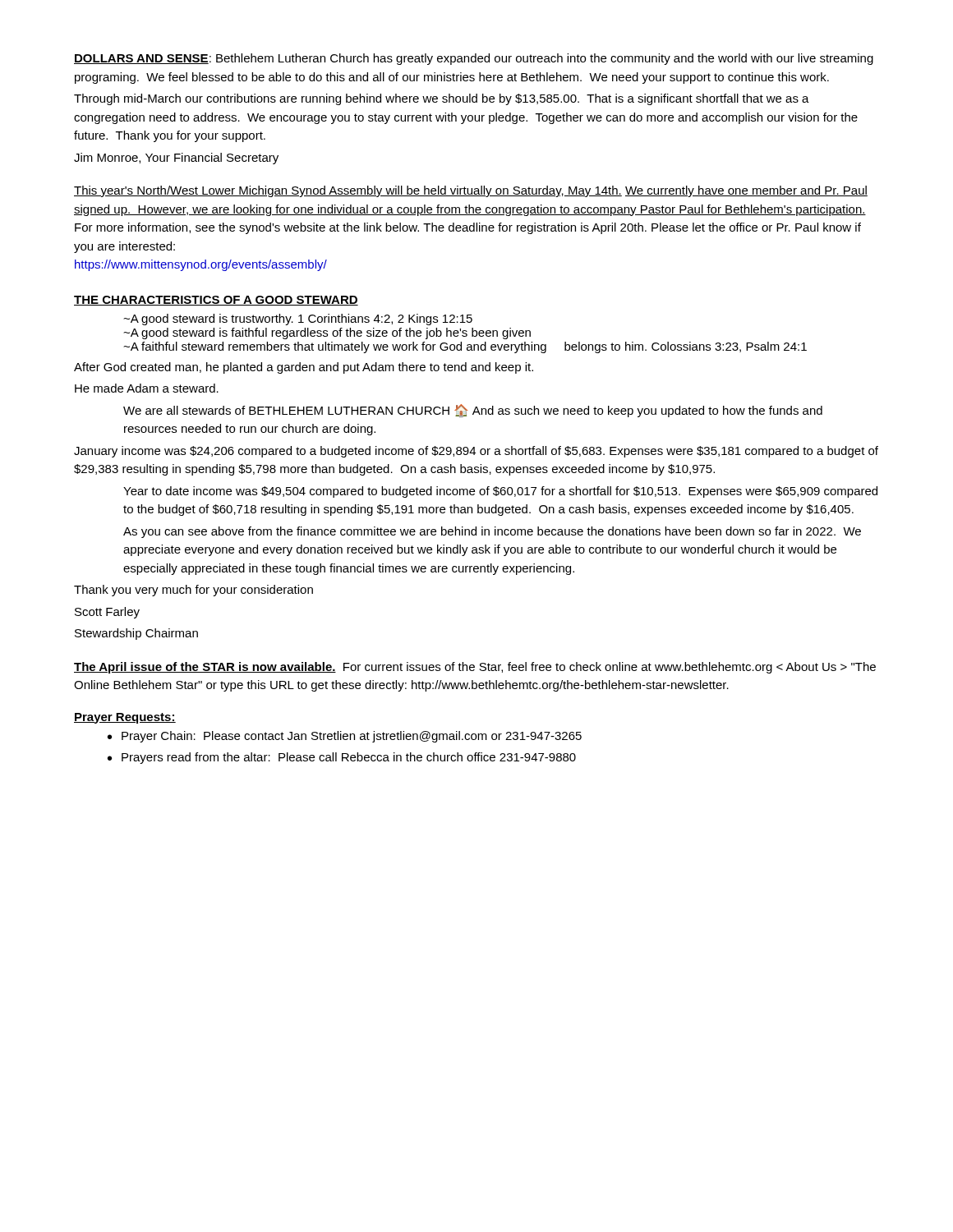953x1232 pixels.
Task: Find the block starting "Prayer Requests:"
Action: coord(125,716)
